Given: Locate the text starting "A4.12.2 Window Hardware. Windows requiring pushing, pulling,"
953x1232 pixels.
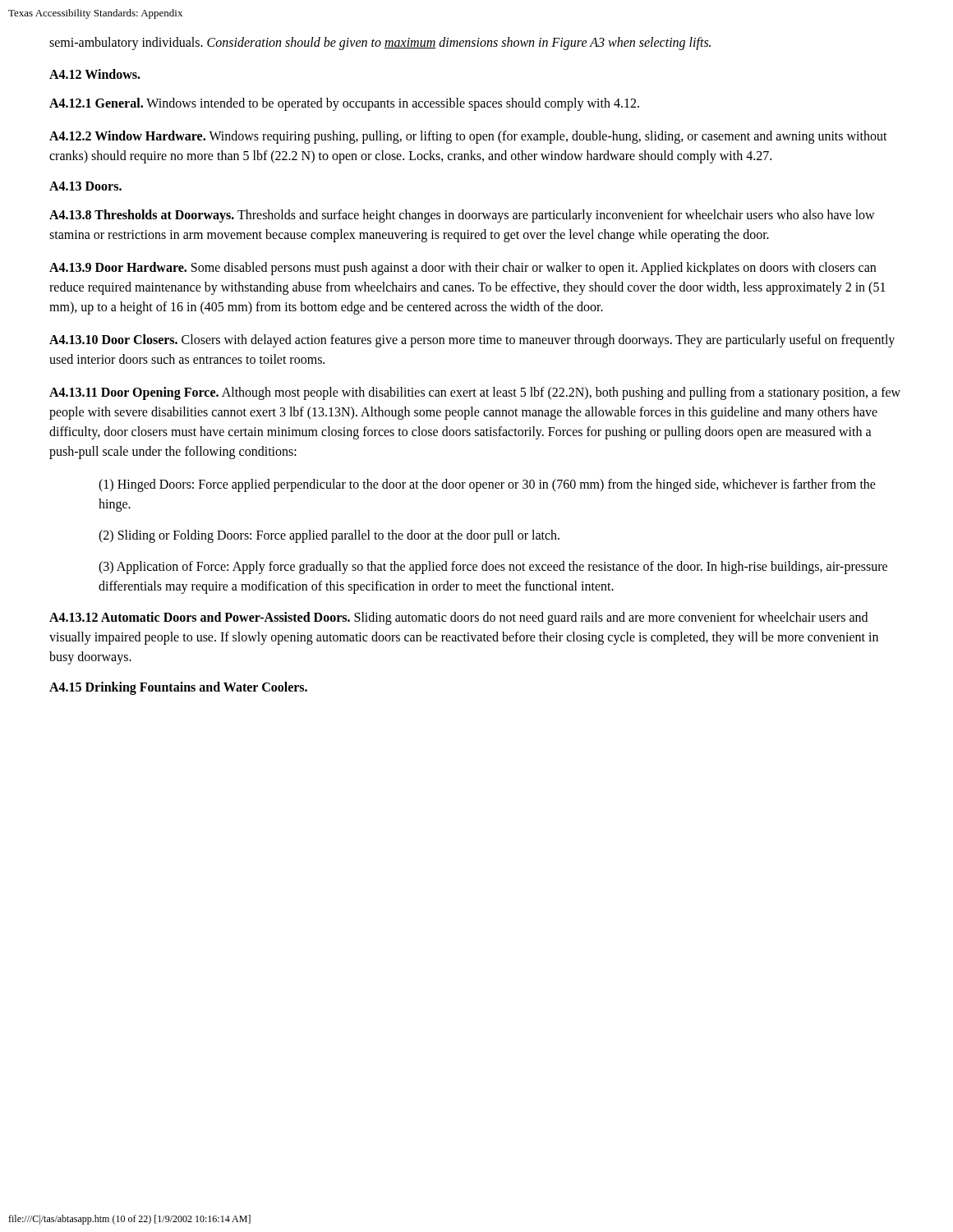Looking at the screenshot, I should pos(468,146).
